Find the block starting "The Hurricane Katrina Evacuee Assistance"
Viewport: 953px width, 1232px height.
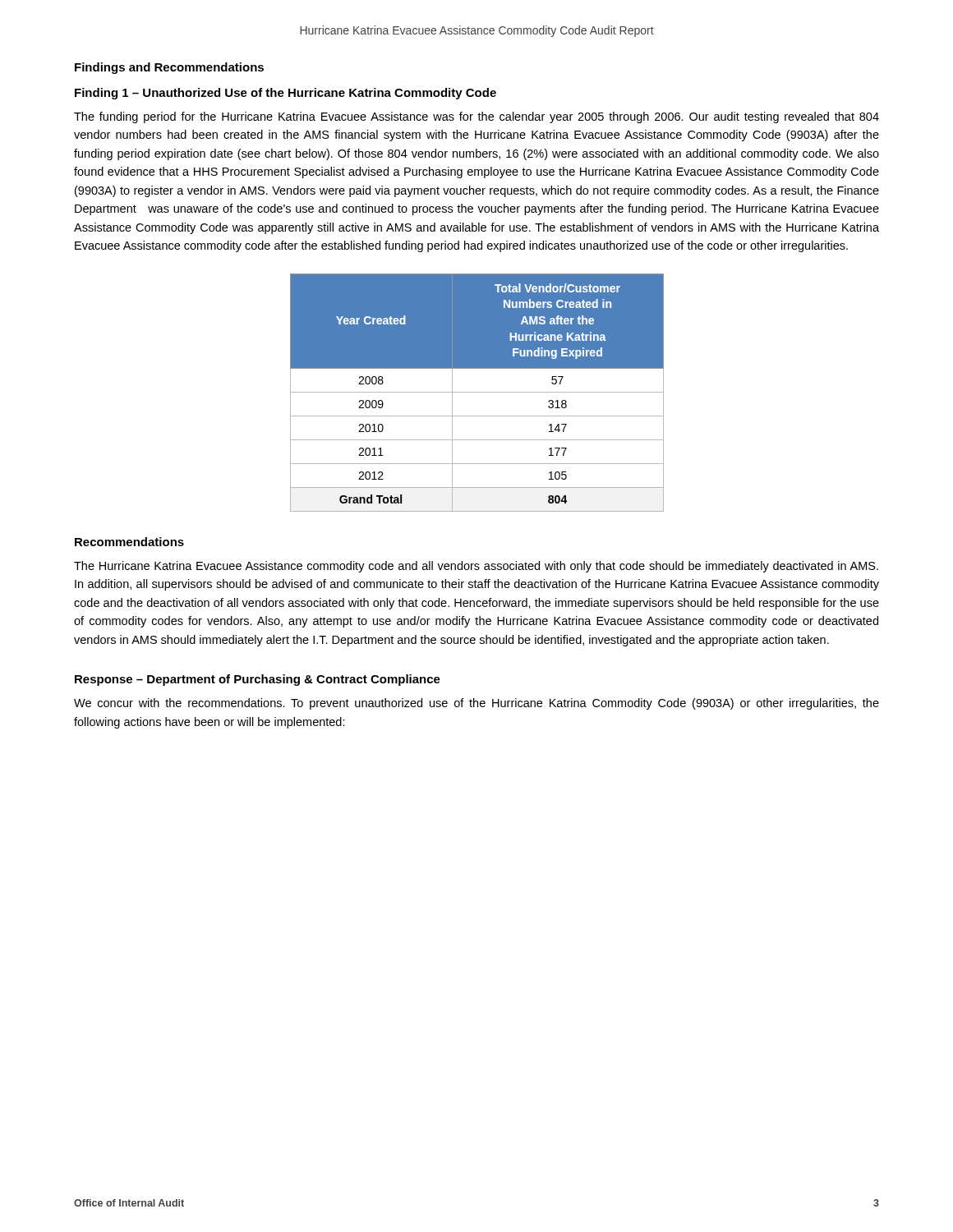coord(476,603)
